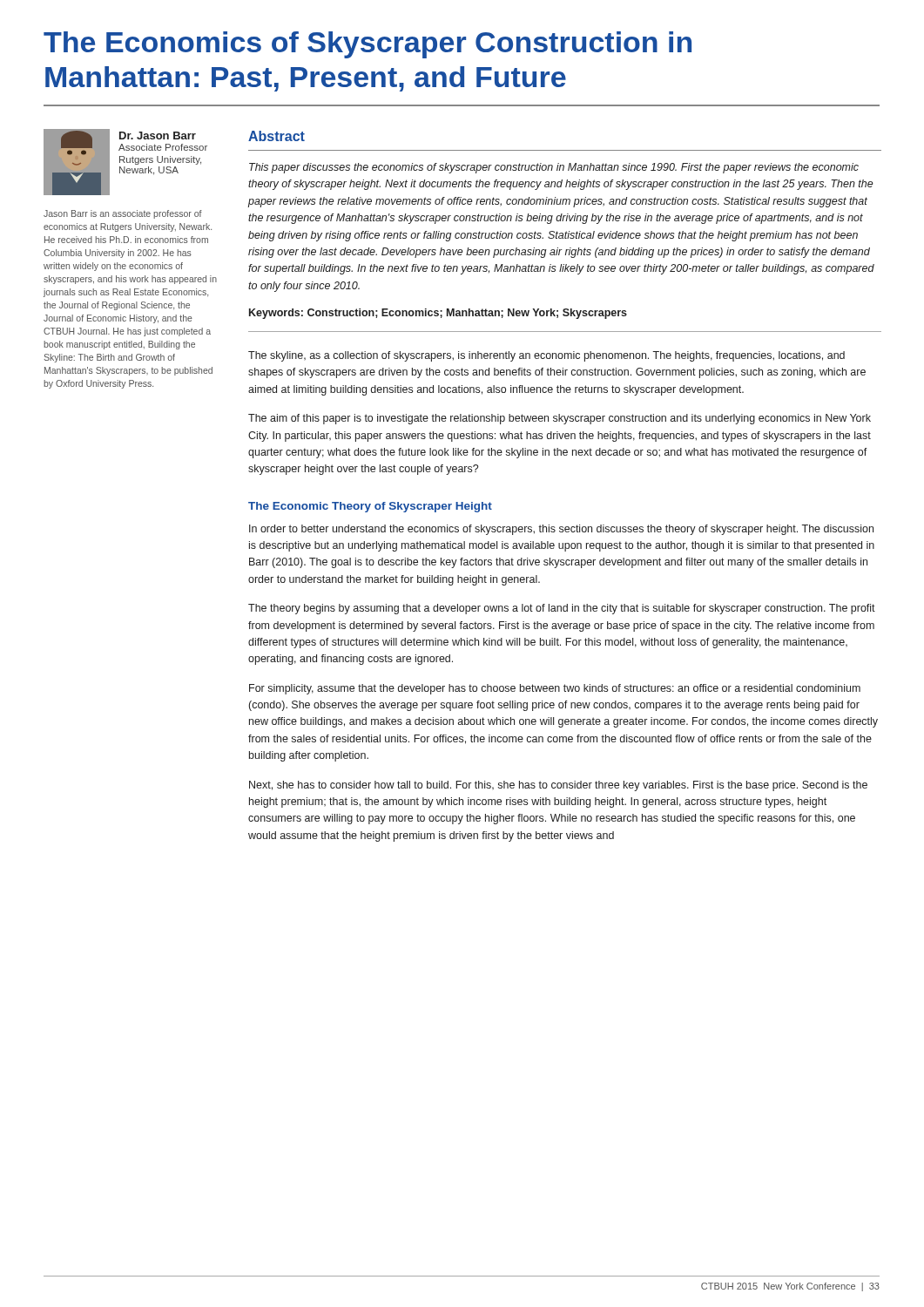Find the element starting "This paper discusses the economics of"
Screen dimensions: 1307x924
click(561, 226)
